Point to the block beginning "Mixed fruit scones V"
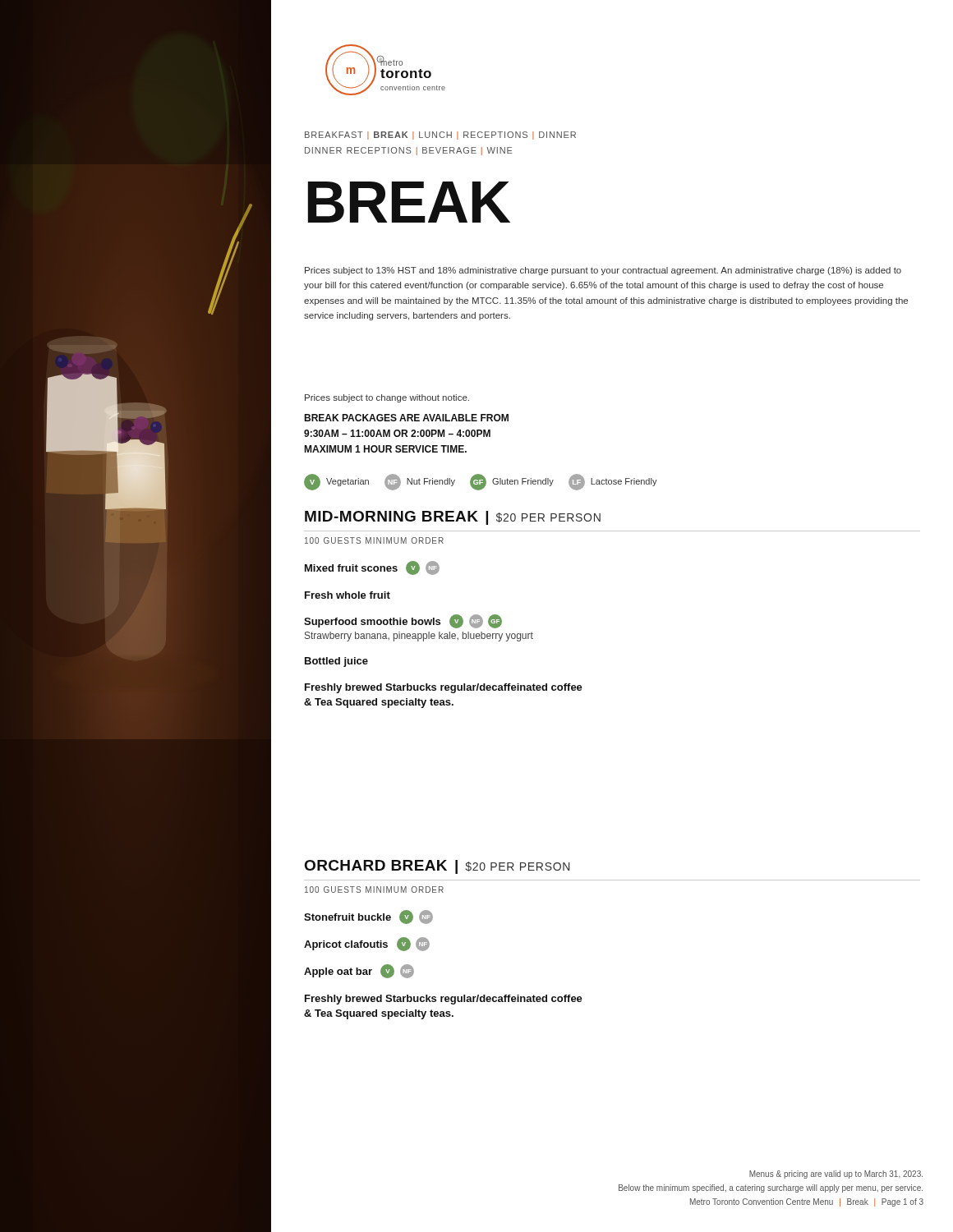The width and height of the screenshot is (953, 1232). click(x=372, y=568)
